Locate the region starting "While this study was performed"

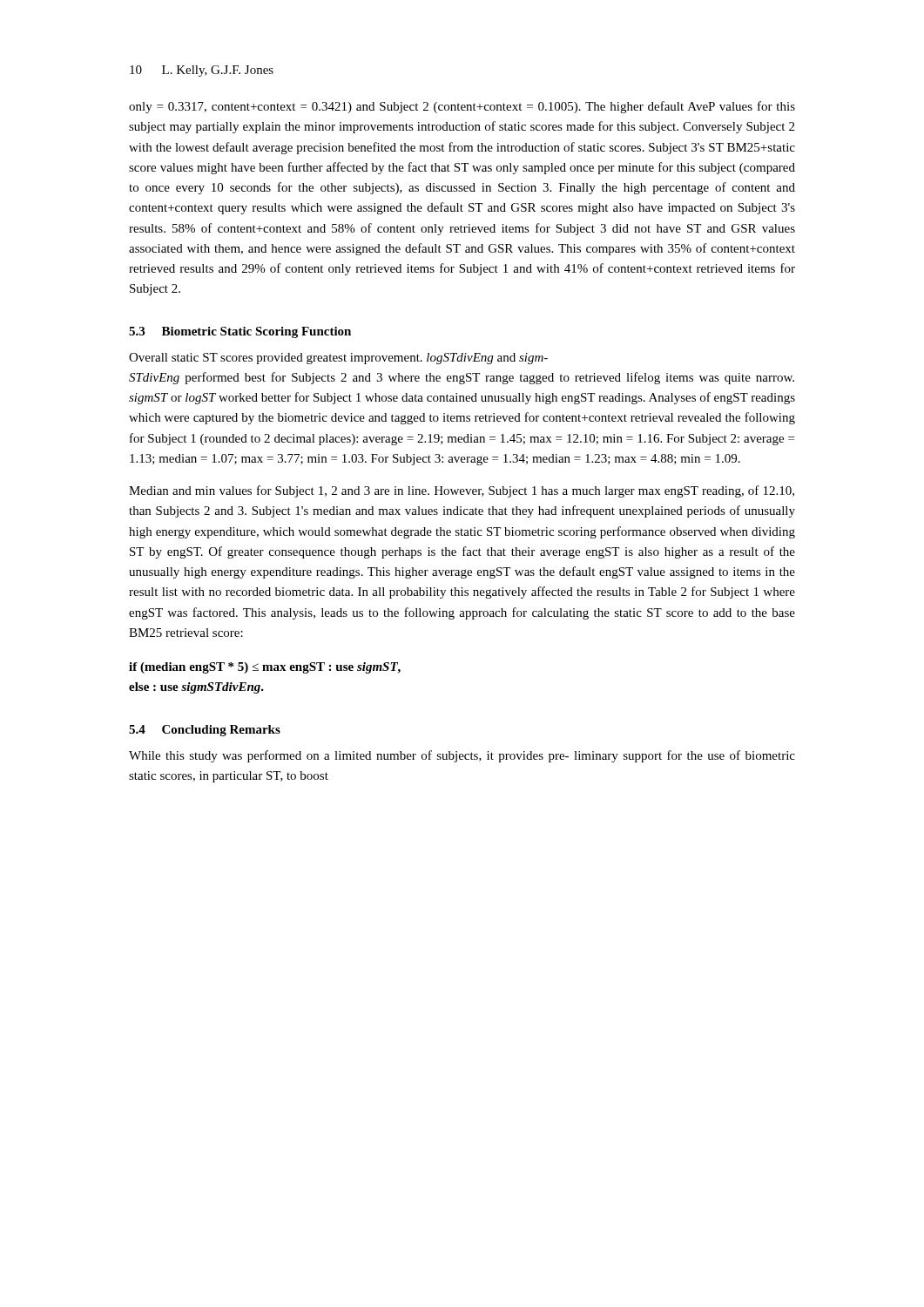click(462, 766)
